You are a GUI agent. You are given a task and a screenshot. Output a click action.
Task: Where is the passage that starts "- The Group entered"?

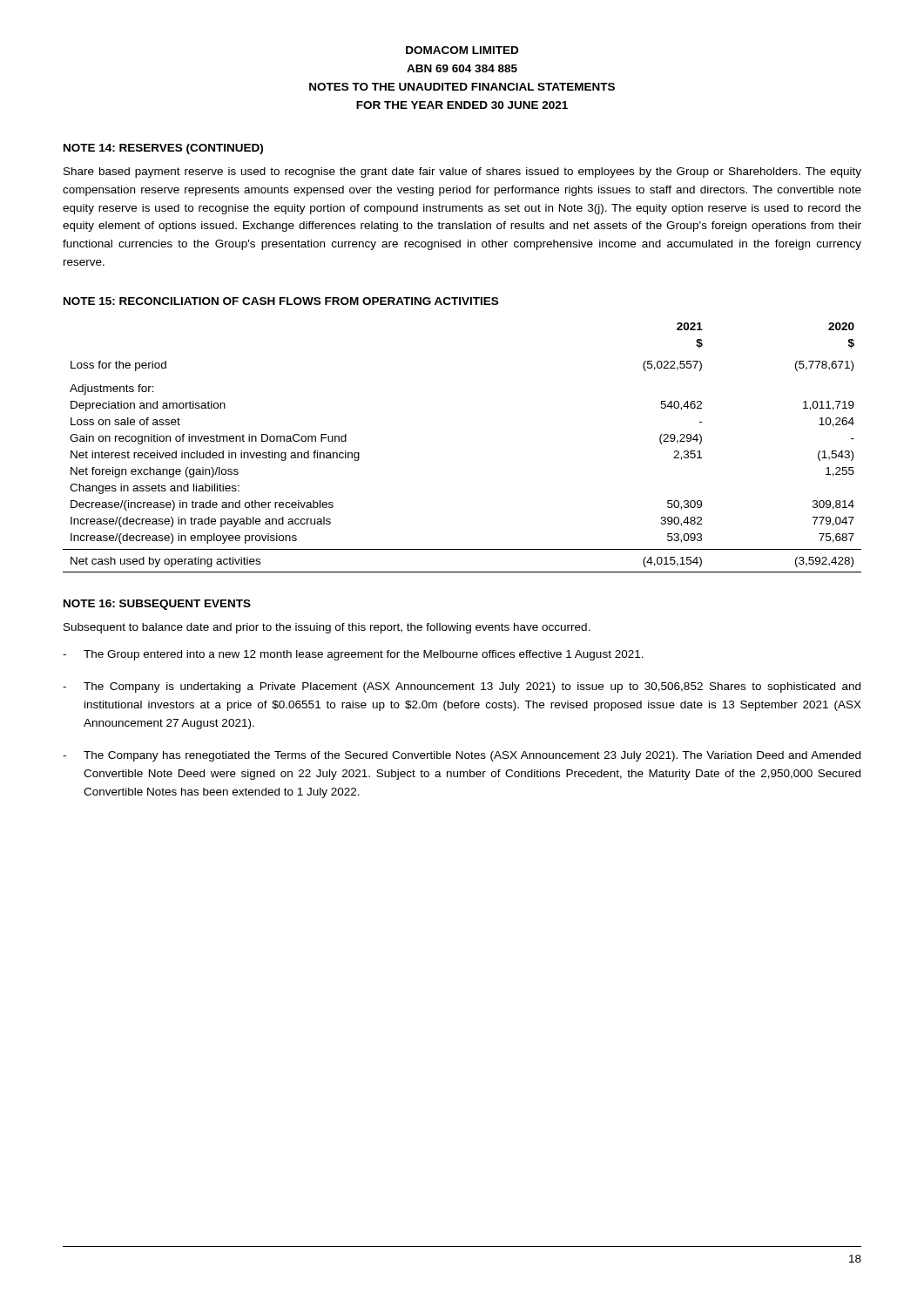(462, 655)
